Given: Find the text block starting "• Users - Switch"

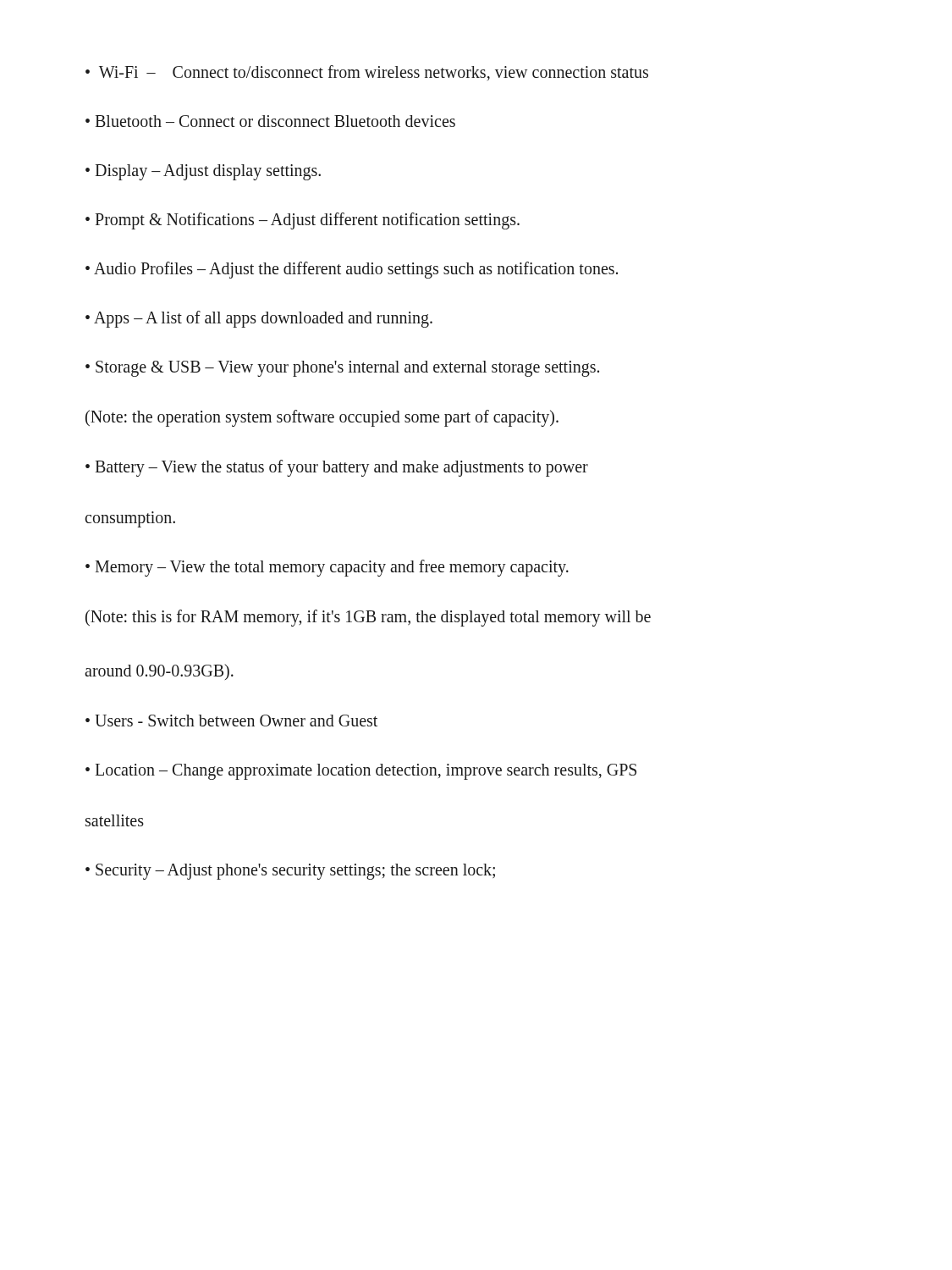Looking at the screenshot, I should (x=231, y=721).
